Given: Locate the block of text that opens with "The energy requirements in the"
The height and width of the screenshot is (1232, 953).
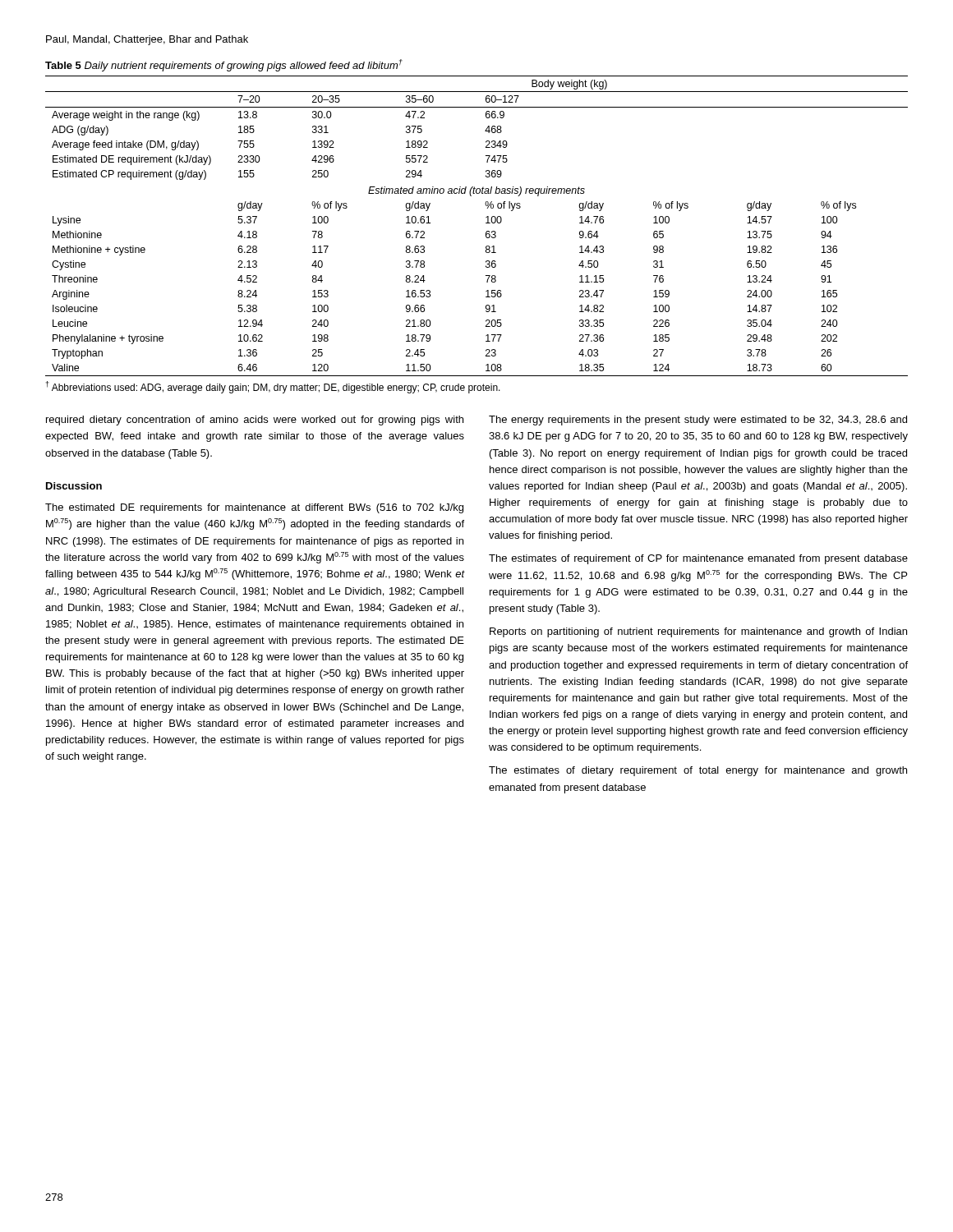Looking at the screenshot, I should (x=698, y=604).
